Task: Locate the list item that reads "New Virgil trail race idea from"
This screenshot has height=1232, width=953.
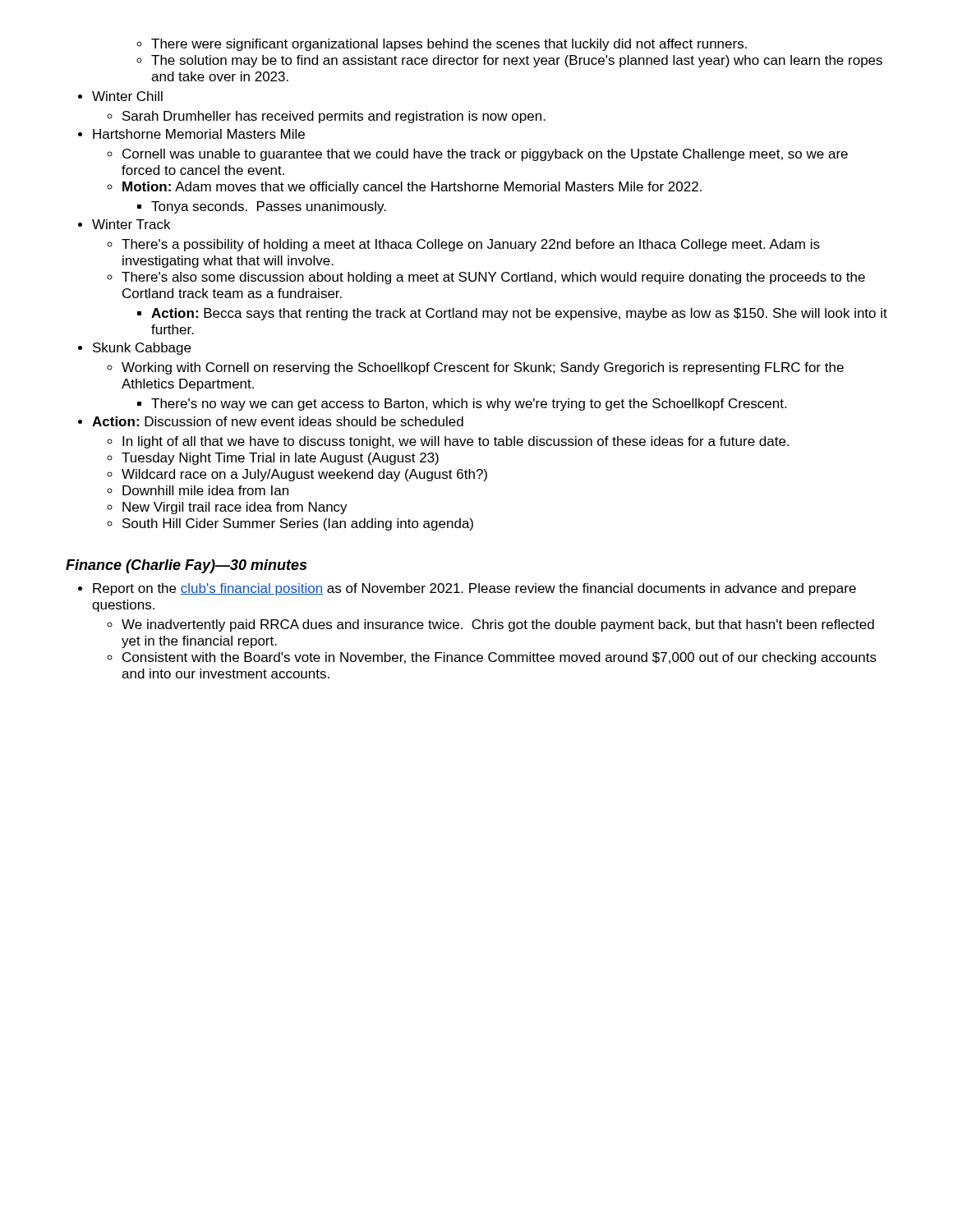Action: coord(235,508)
